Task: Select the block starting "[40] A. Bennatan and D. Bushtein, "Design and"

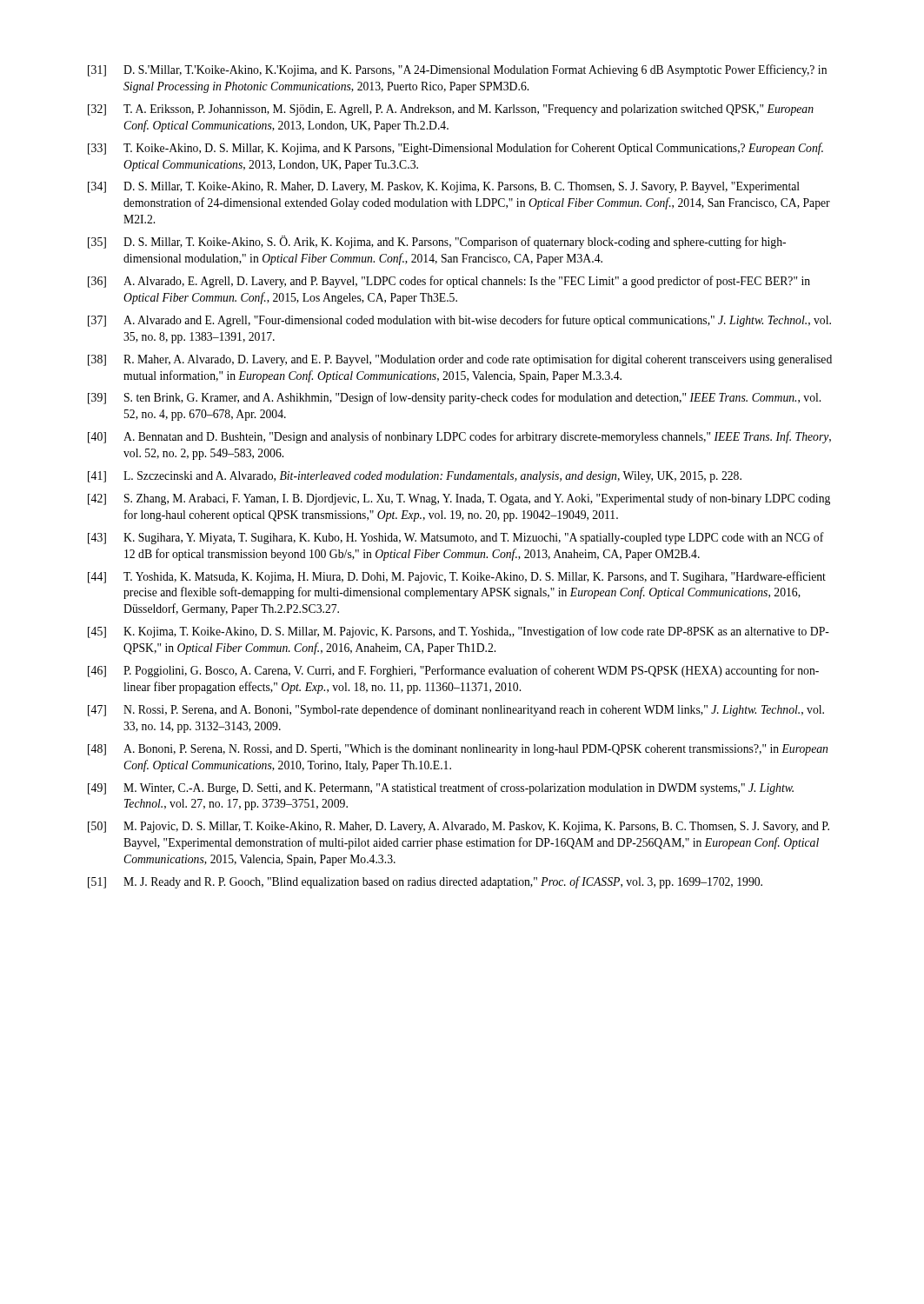Action: tap(462, 446)
